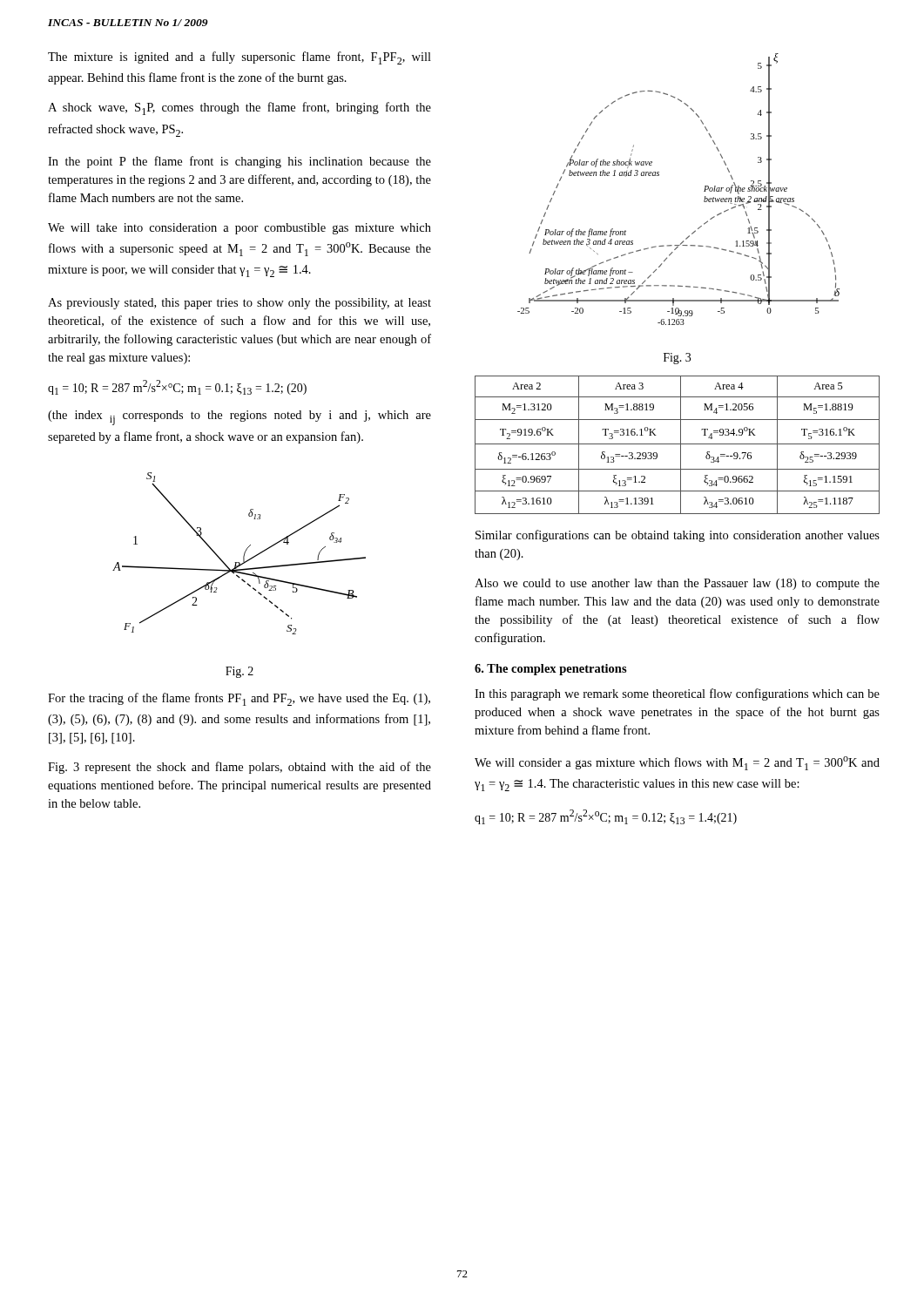The width and height of the screenshot is (924, 1307).
Task: Find the block on this page that starts "Similar configurations can be"
Action: pyautogui.click(x=677, y=544)
